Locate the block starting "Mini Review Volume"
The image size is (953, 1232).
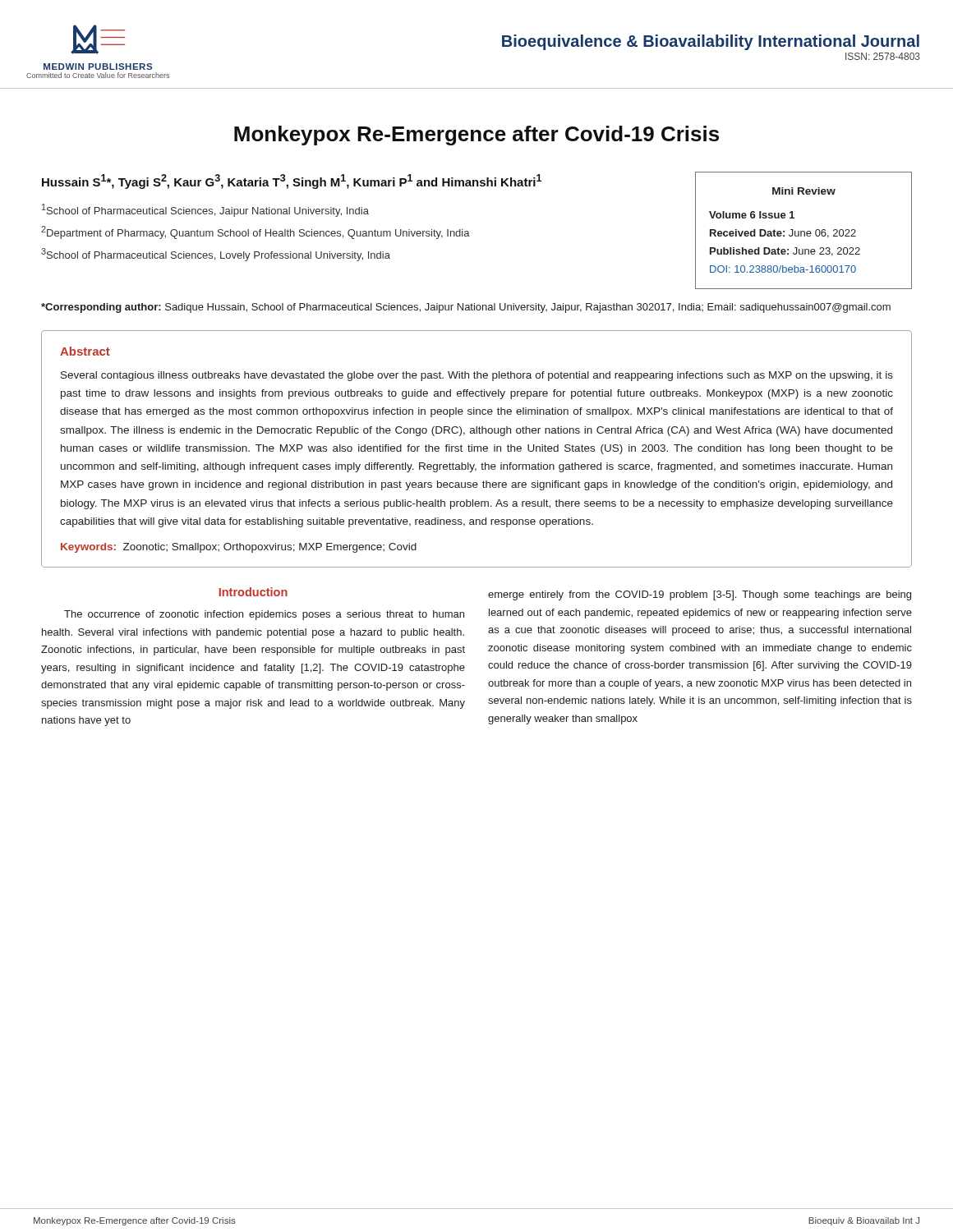(x=803, y=231)
